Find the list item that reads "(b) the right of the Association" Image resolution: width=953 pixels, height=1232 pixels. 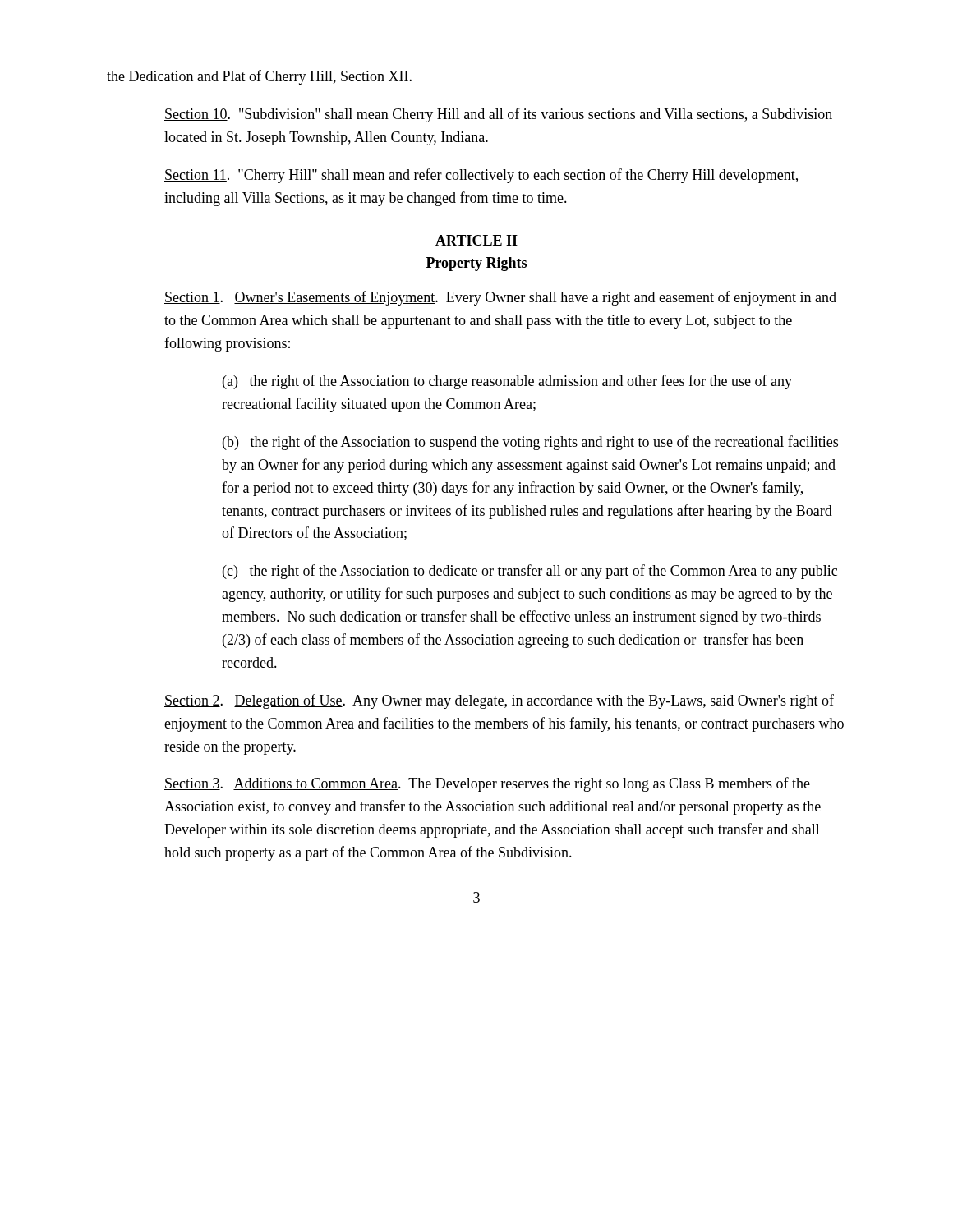[x=530, y=488]
